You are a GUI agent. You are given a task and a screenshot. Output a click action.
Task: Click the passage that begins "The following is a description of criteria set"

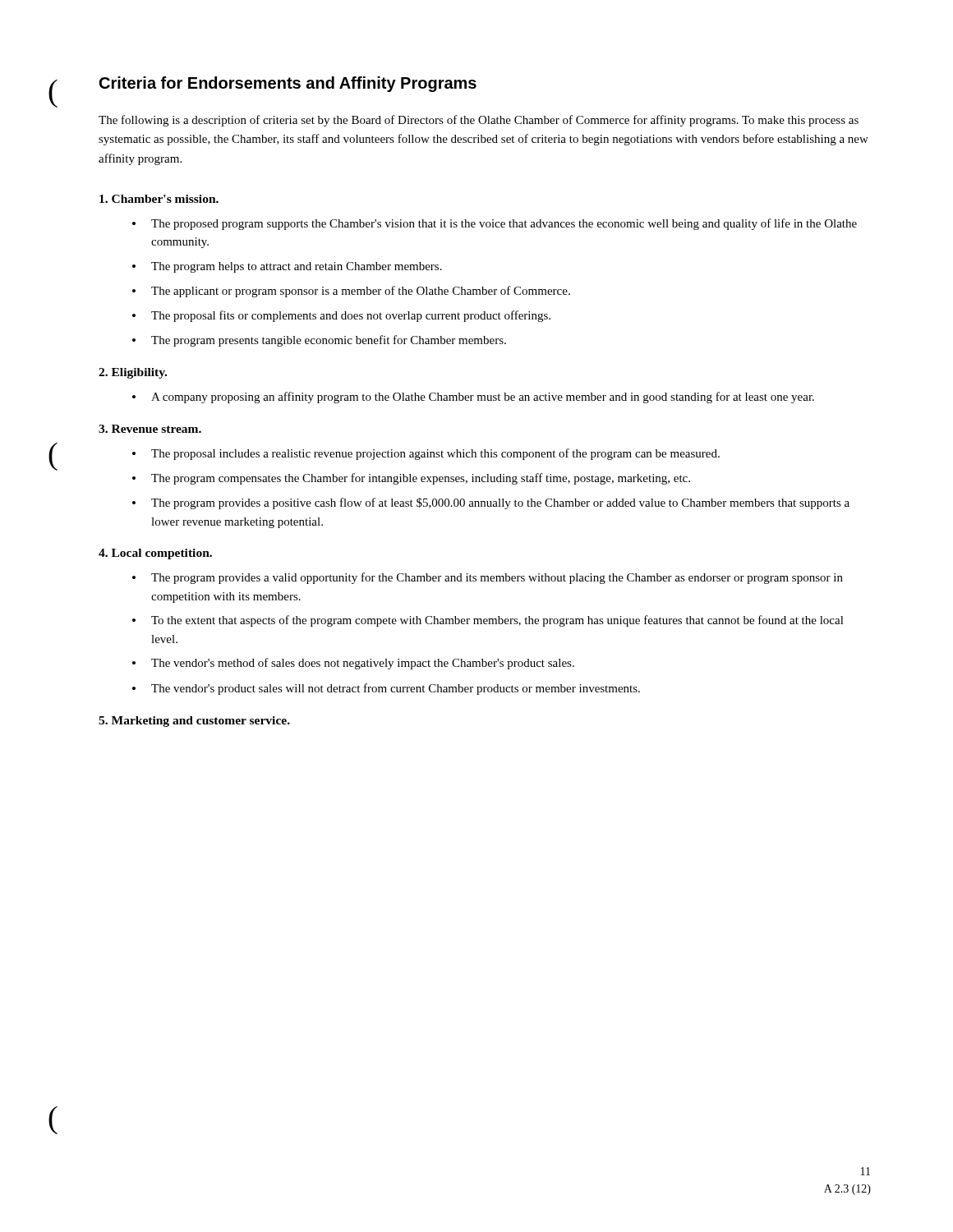click(483, 139)
